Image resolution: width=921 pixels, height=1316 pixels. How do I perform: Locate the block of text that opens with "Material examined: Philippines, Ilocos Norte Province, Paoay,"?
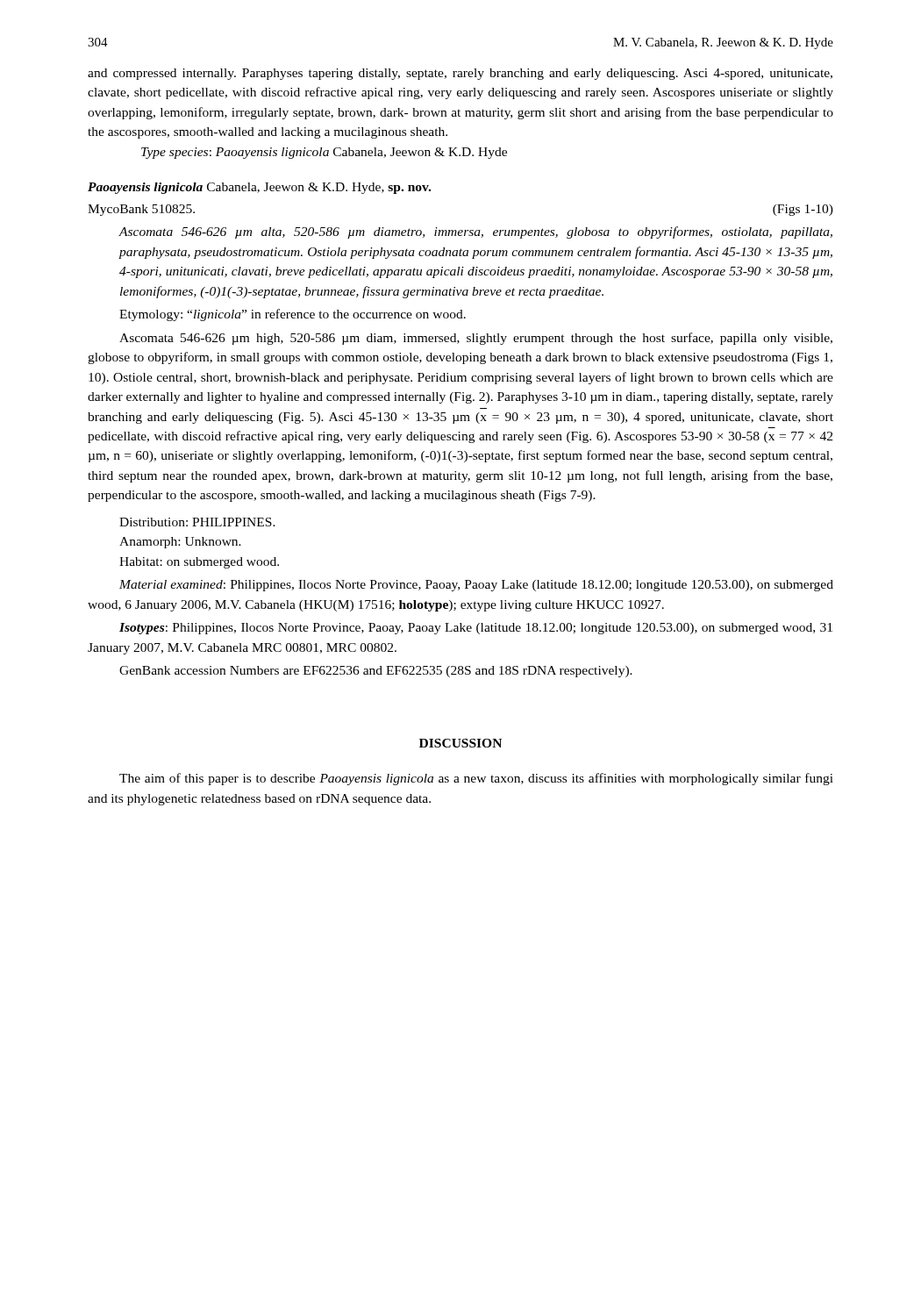(x=460, y=595)
